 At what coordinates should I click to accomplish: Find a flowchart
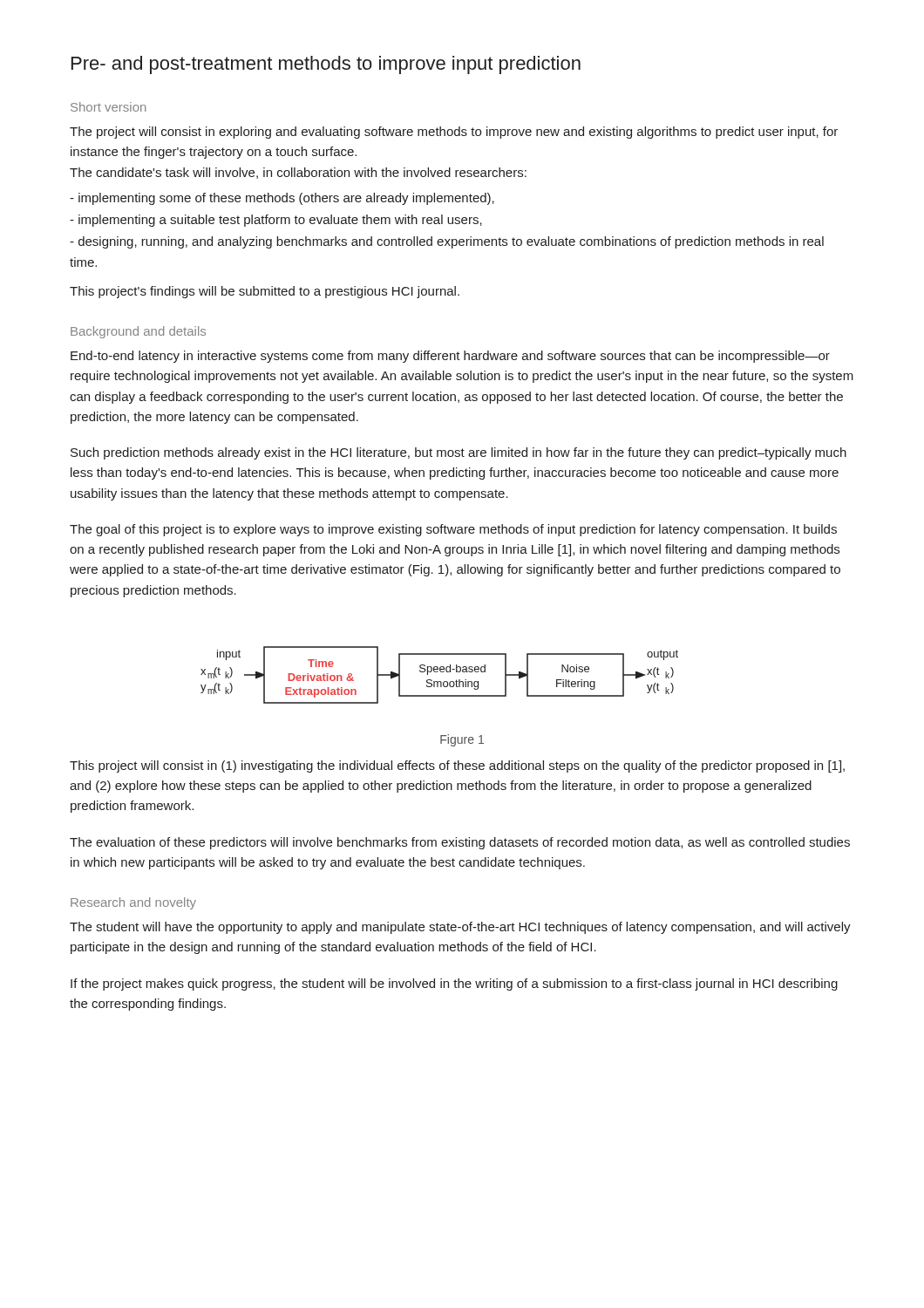[462, 683]
